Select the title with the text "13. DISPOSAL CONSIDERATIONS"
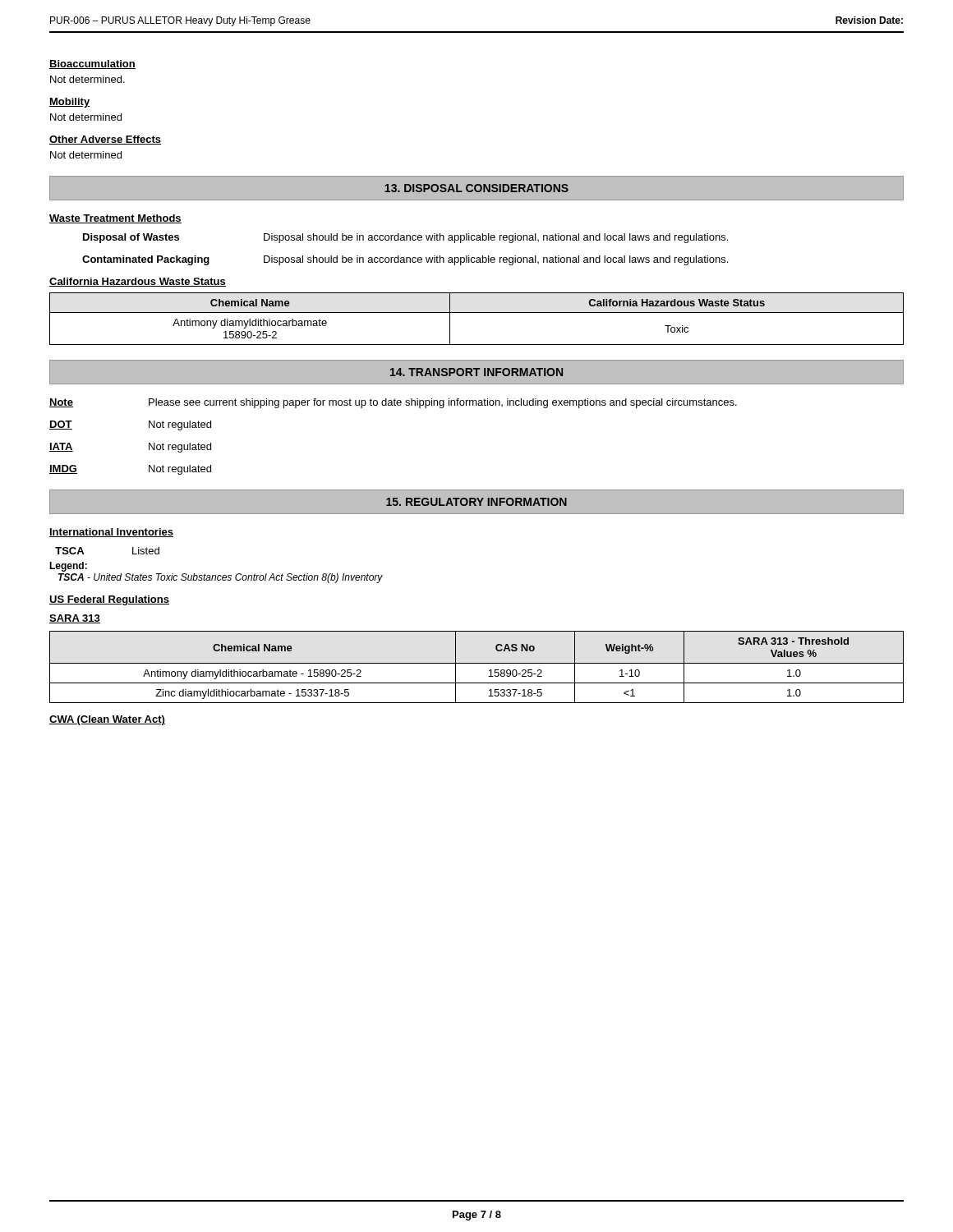 coord(476,188)
